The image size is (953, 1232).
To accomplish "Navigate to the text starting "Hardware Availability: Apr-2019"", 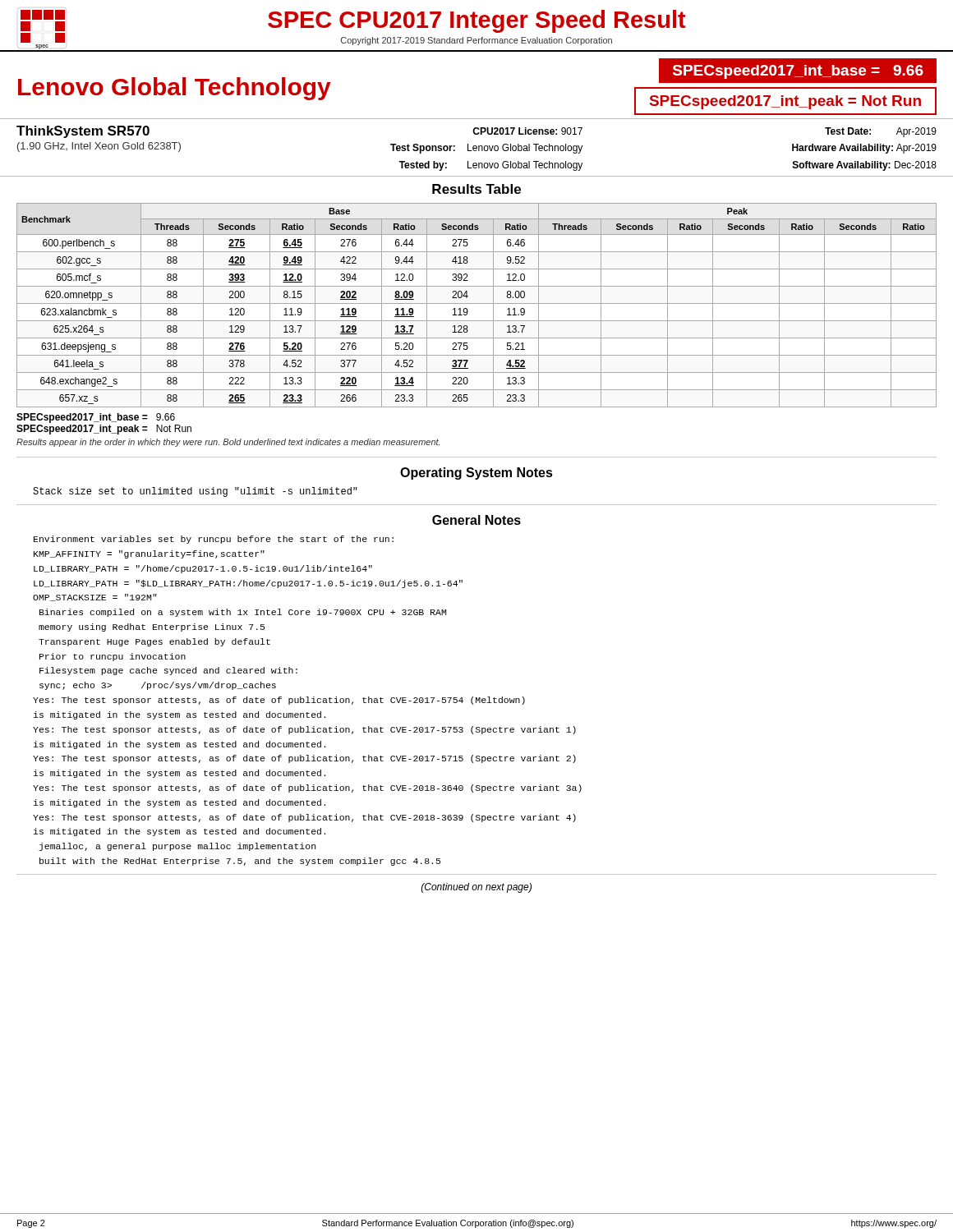I will pyautogui.click(x=864, y=148).
